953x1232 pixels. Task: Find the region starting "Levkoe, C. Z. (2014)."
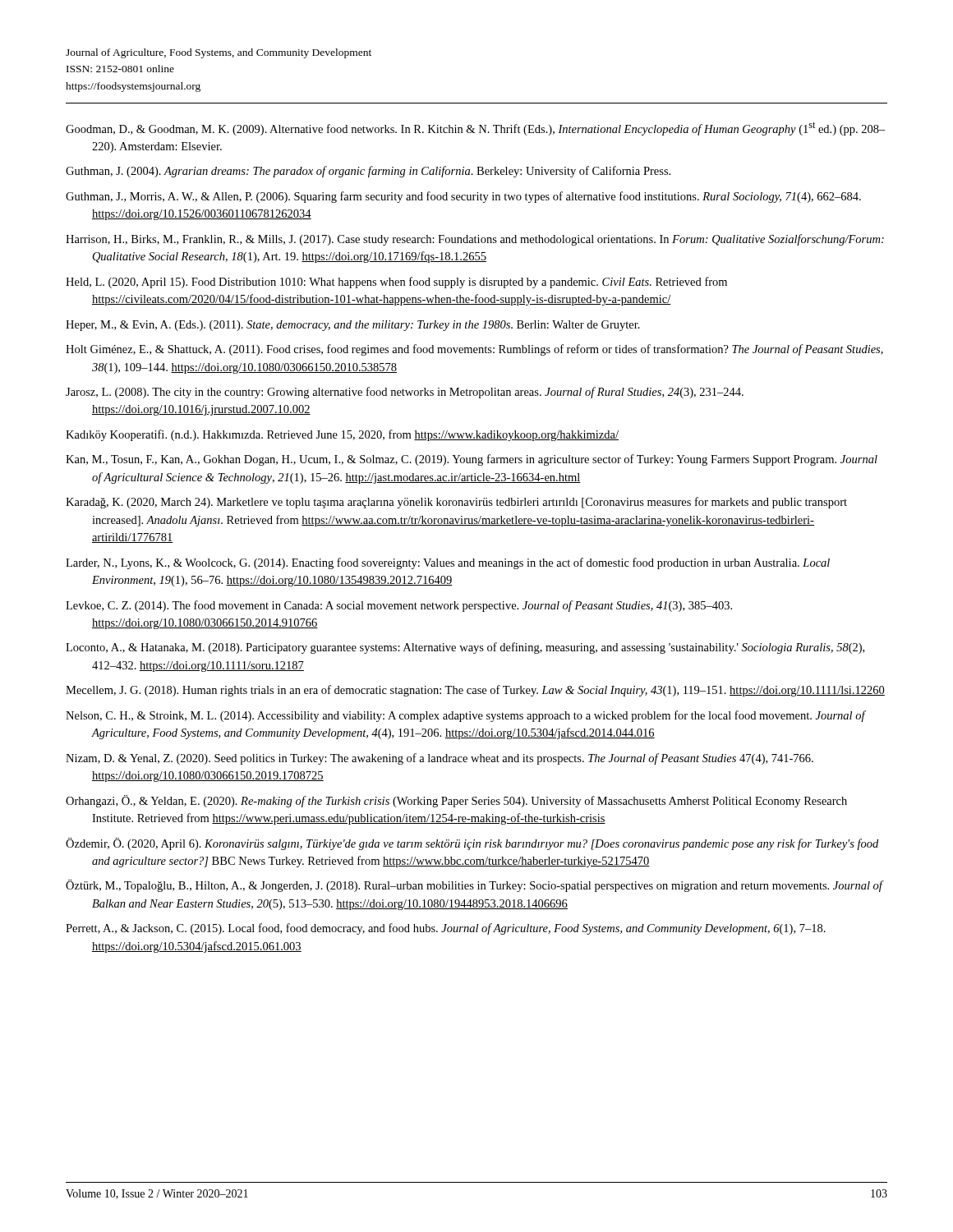coord(399,614)
